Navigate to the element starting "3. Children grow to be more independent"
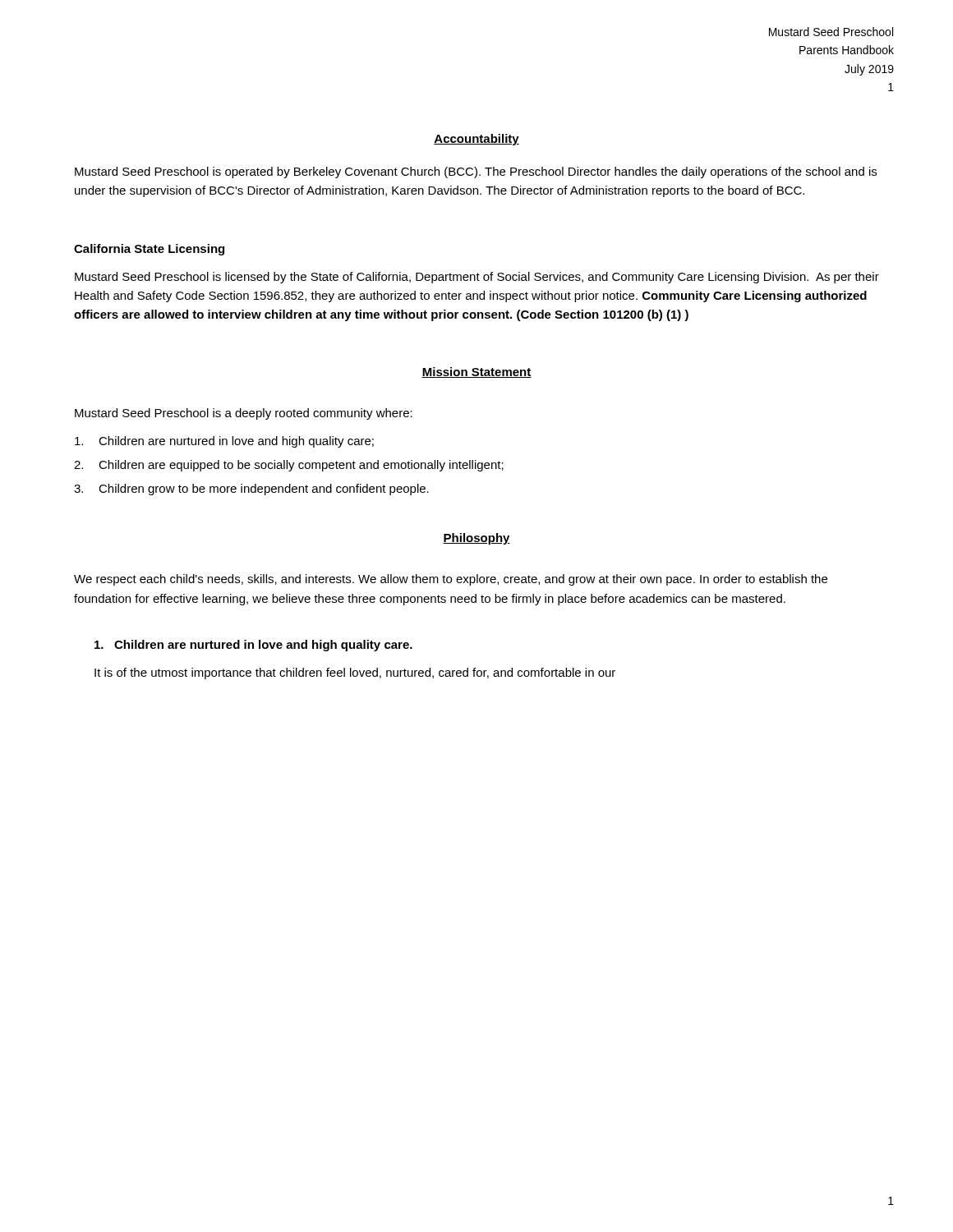Viewport: 953px width, 1232px height. tap(252, 488)
